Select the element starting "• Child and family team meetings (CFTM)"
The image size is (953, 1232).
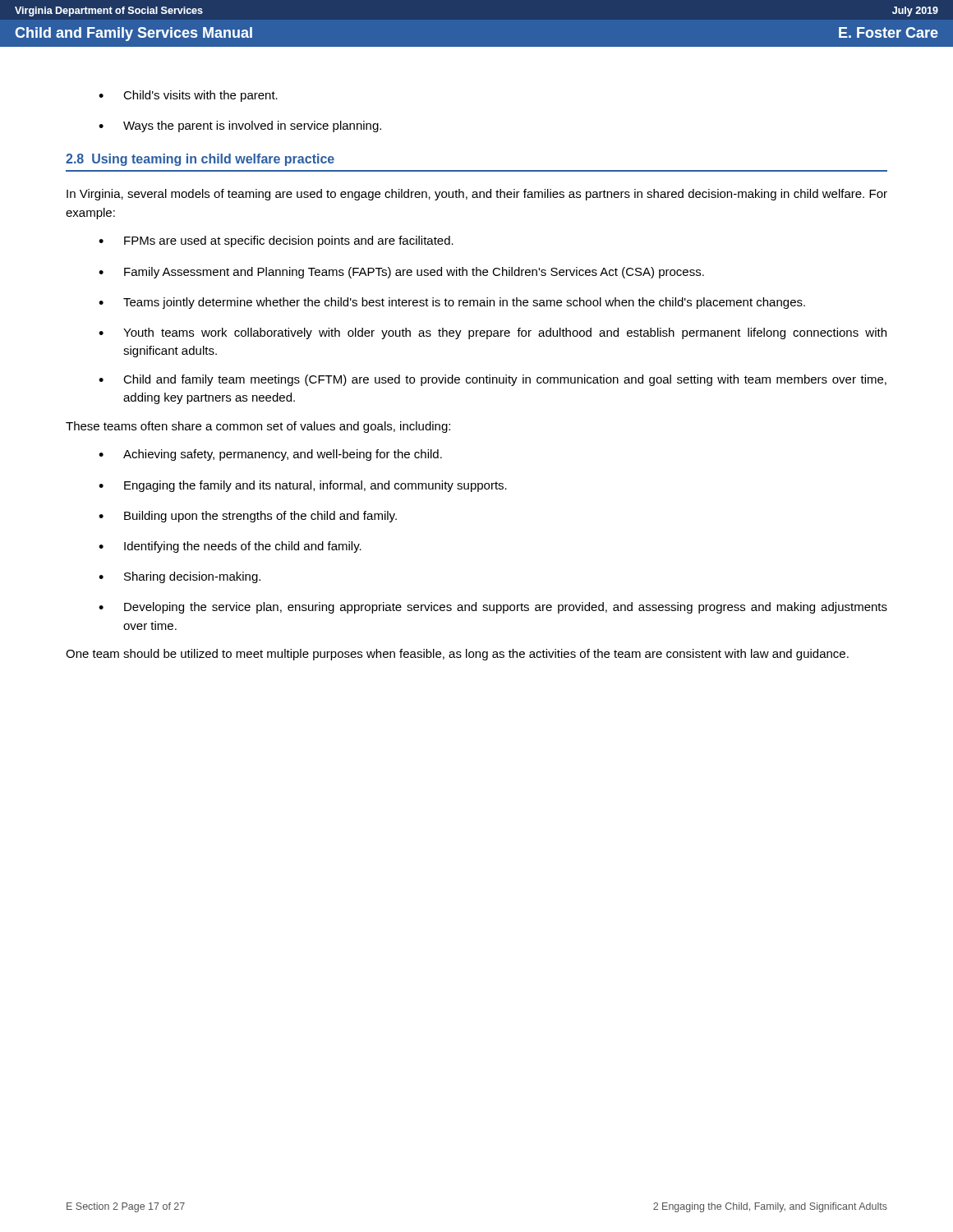click(493, 389)
